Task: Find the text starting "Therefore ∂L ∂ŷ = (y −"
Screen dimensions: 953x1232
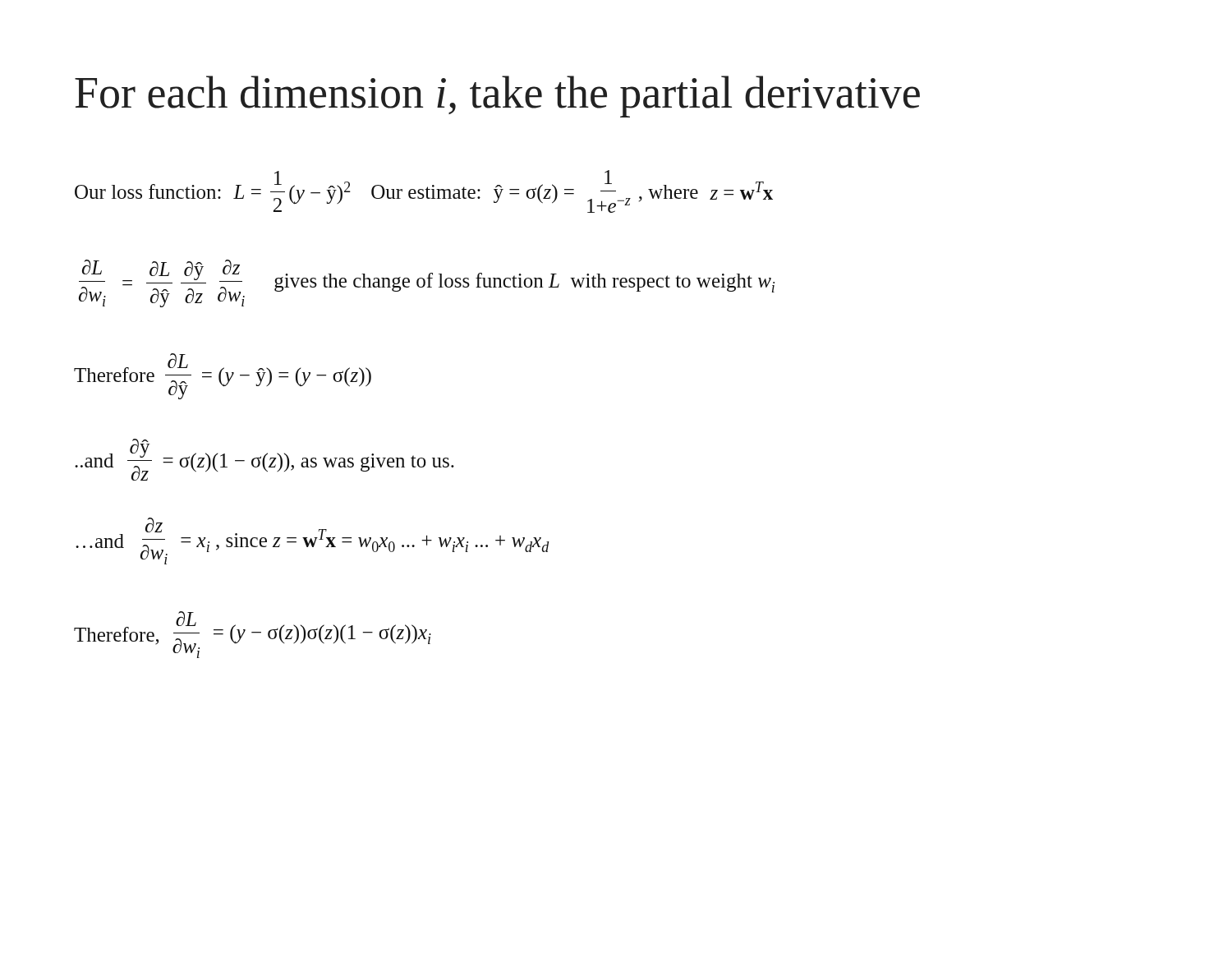Action: click(223, 375)
